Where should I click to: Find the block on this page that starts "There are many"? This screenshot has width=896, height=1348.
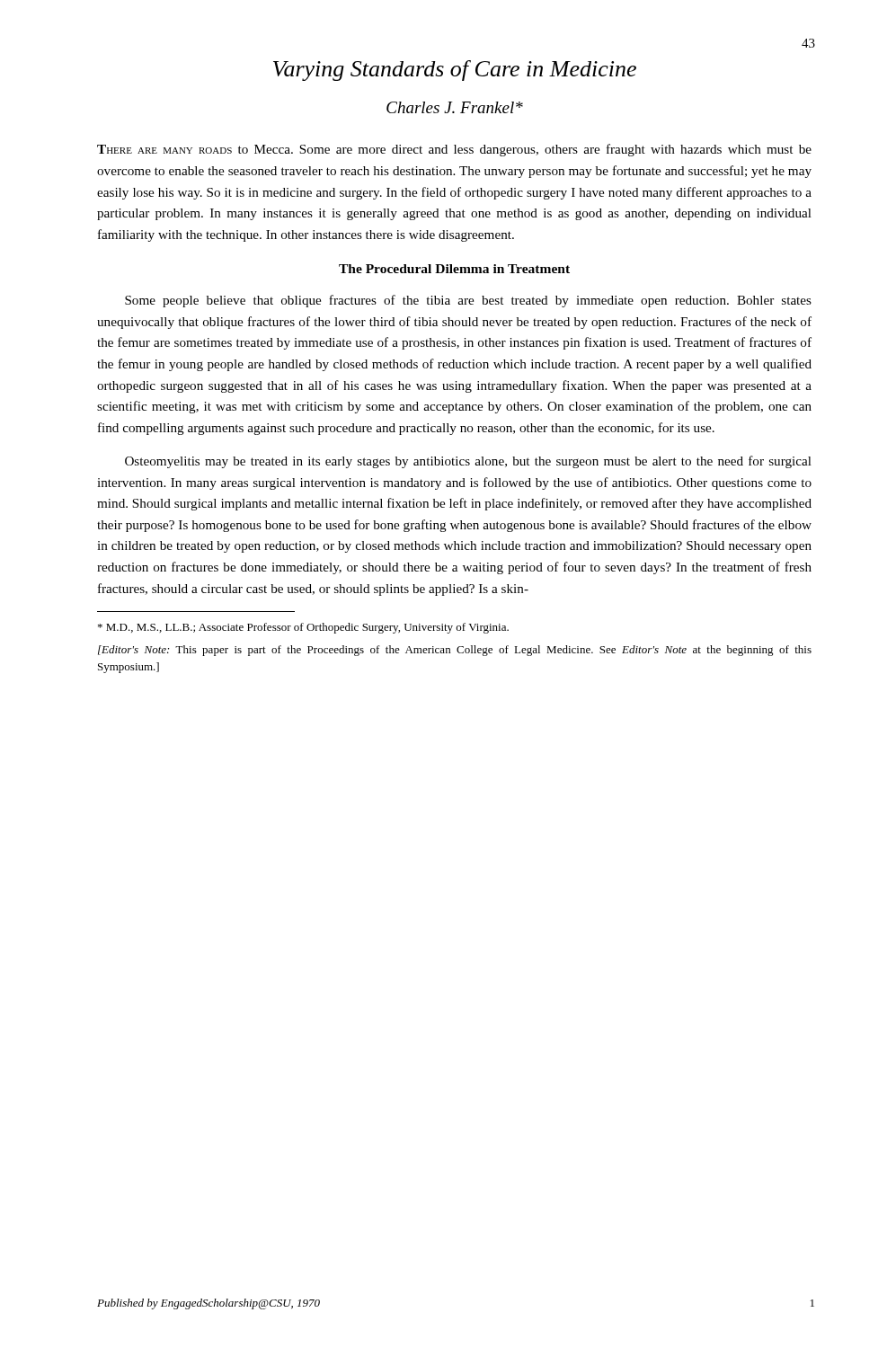454,192
